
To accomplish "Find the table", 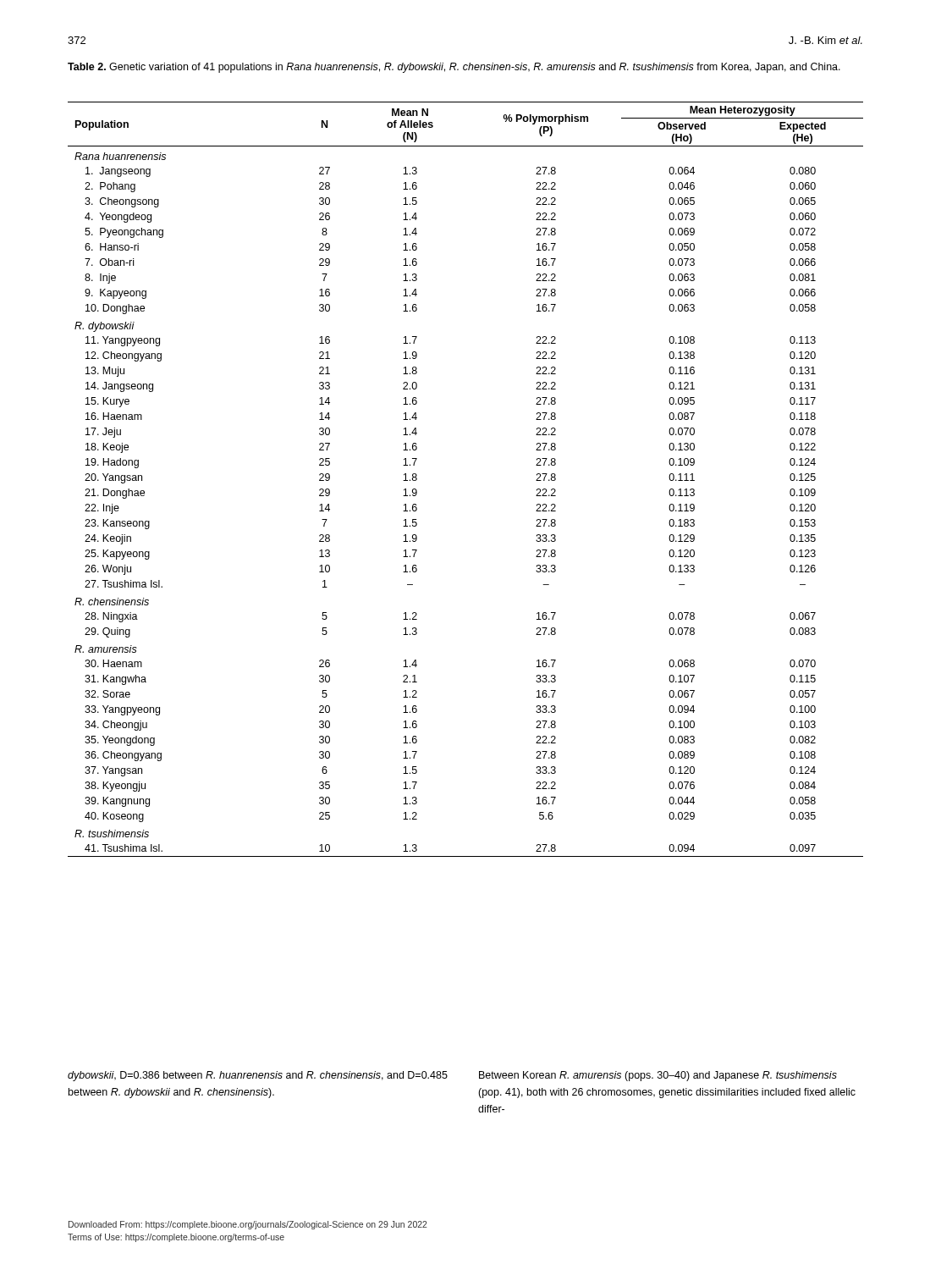I will (x=465, y=479).
